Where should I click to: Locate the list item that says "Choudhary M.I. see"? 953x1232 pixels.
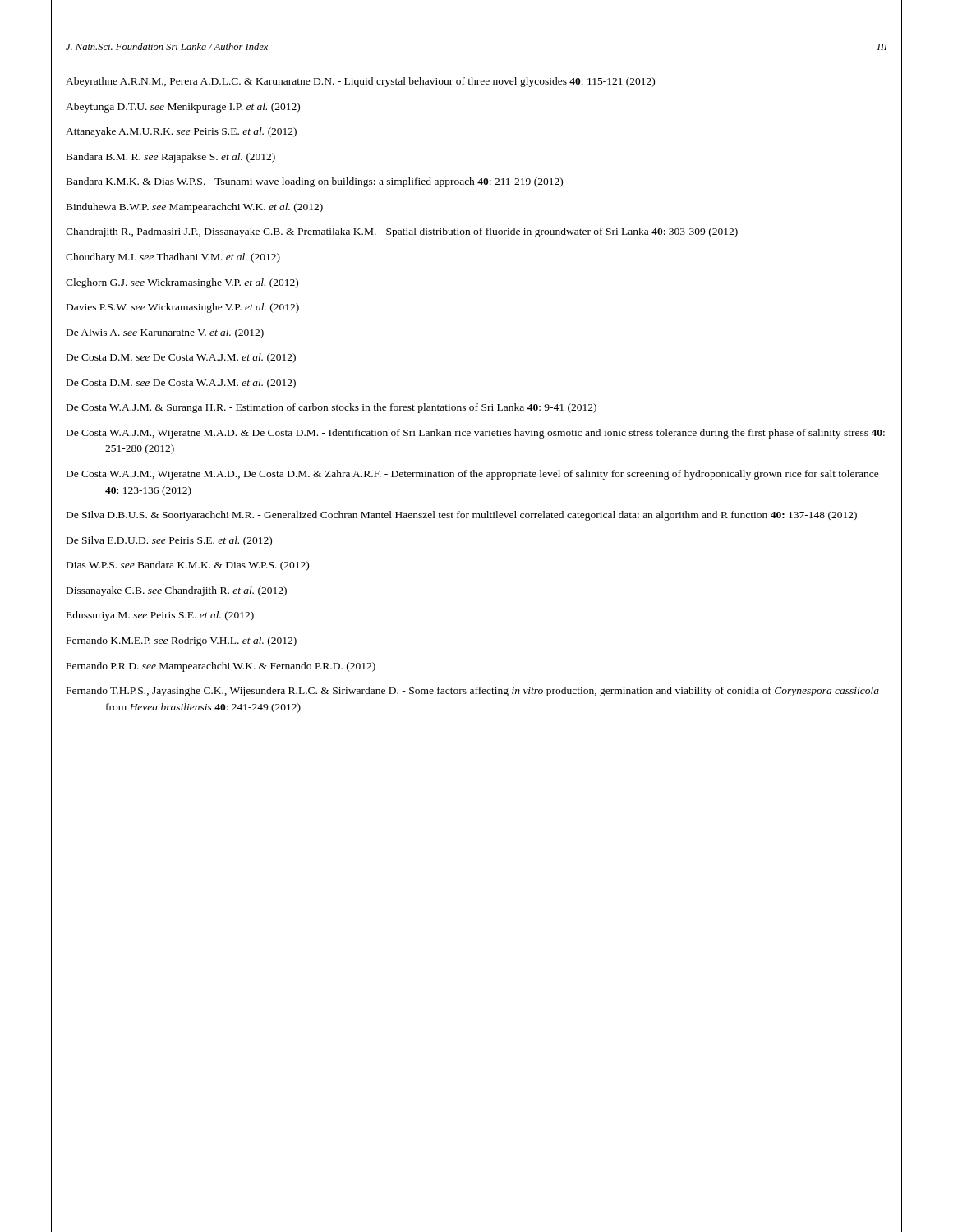point(173,257)
